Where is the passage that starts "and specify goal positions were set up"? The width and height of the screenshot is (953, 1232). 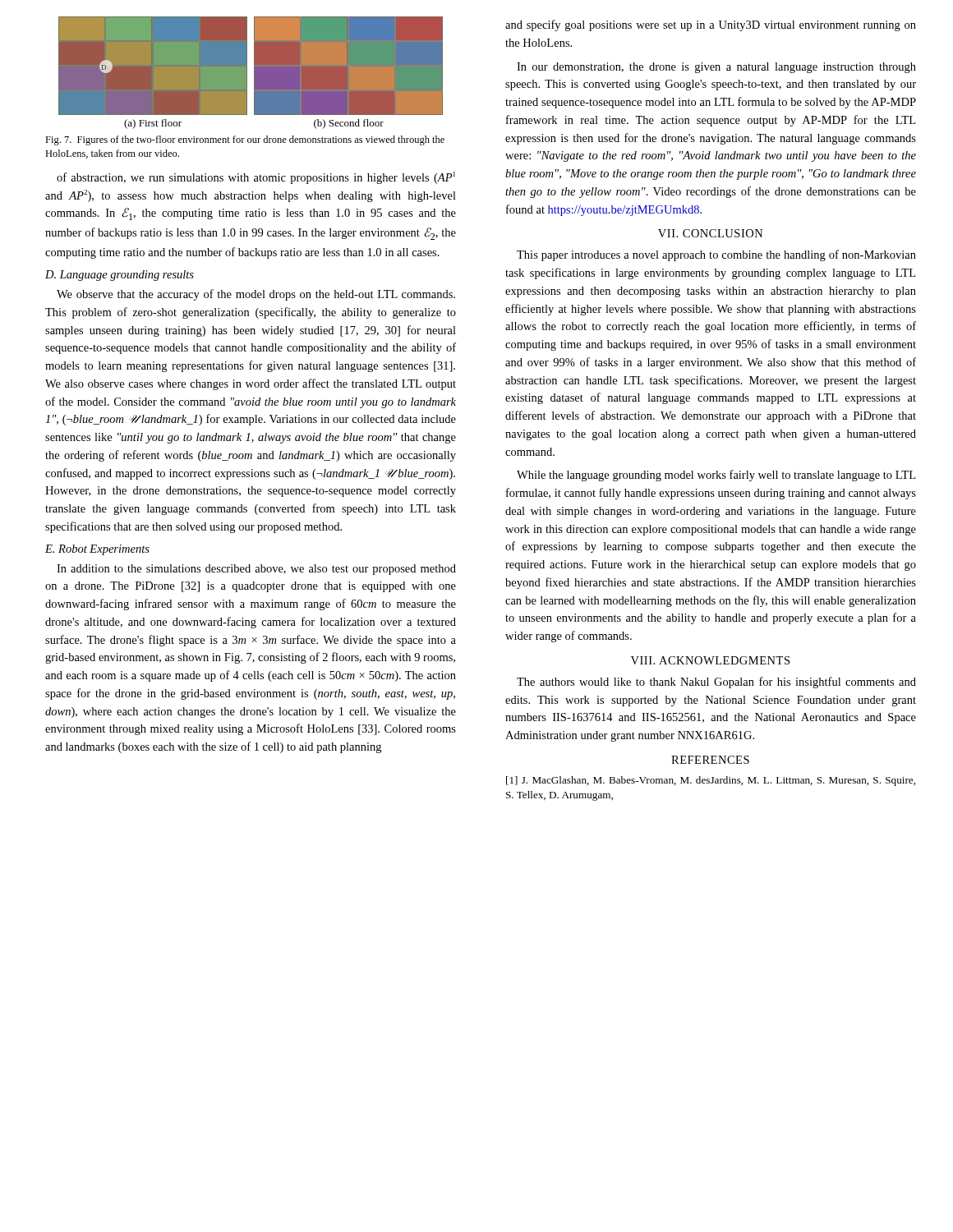(711, 118)
